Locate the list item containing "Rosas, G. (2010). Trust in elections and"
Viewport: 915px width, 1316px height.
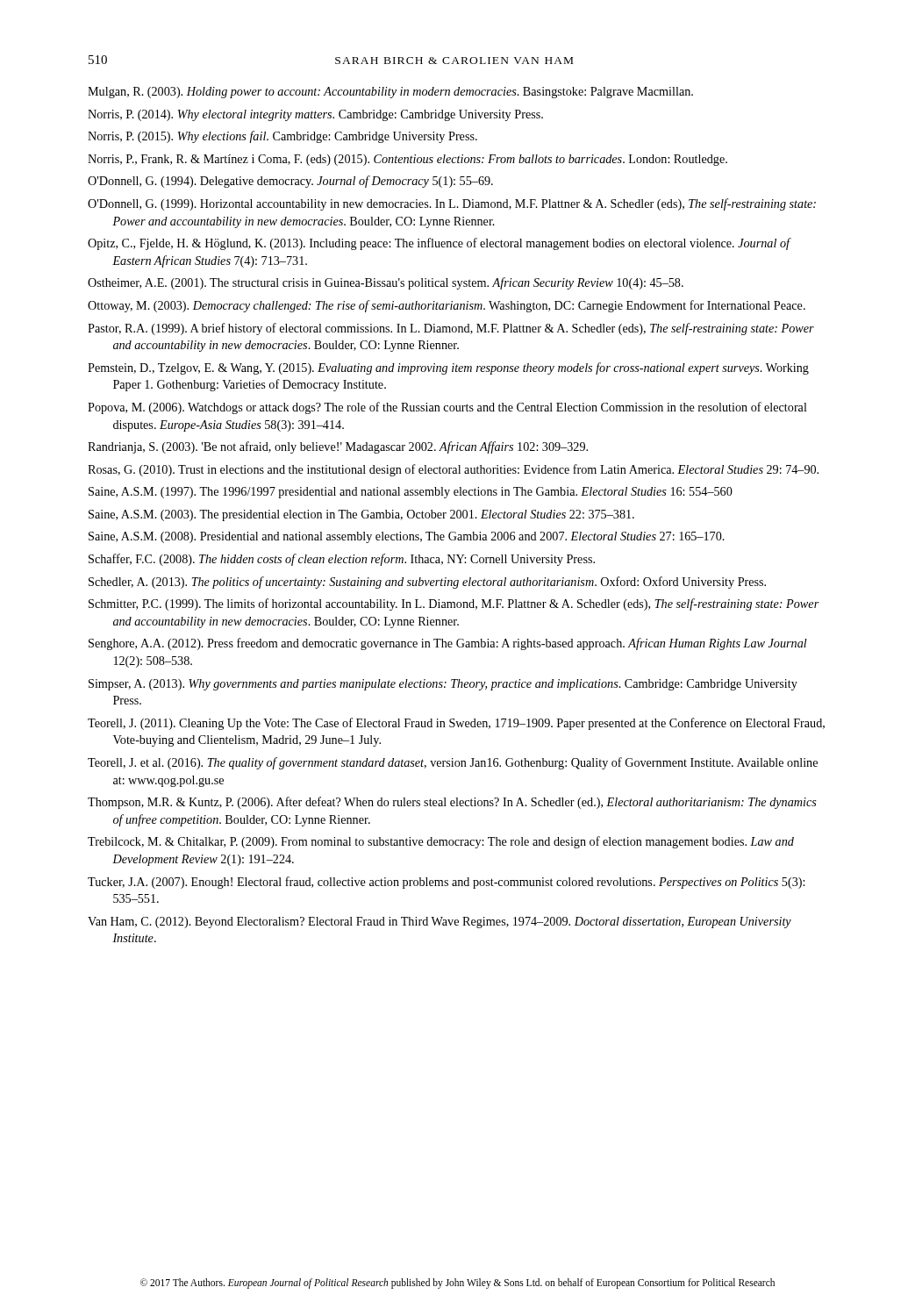454,469
